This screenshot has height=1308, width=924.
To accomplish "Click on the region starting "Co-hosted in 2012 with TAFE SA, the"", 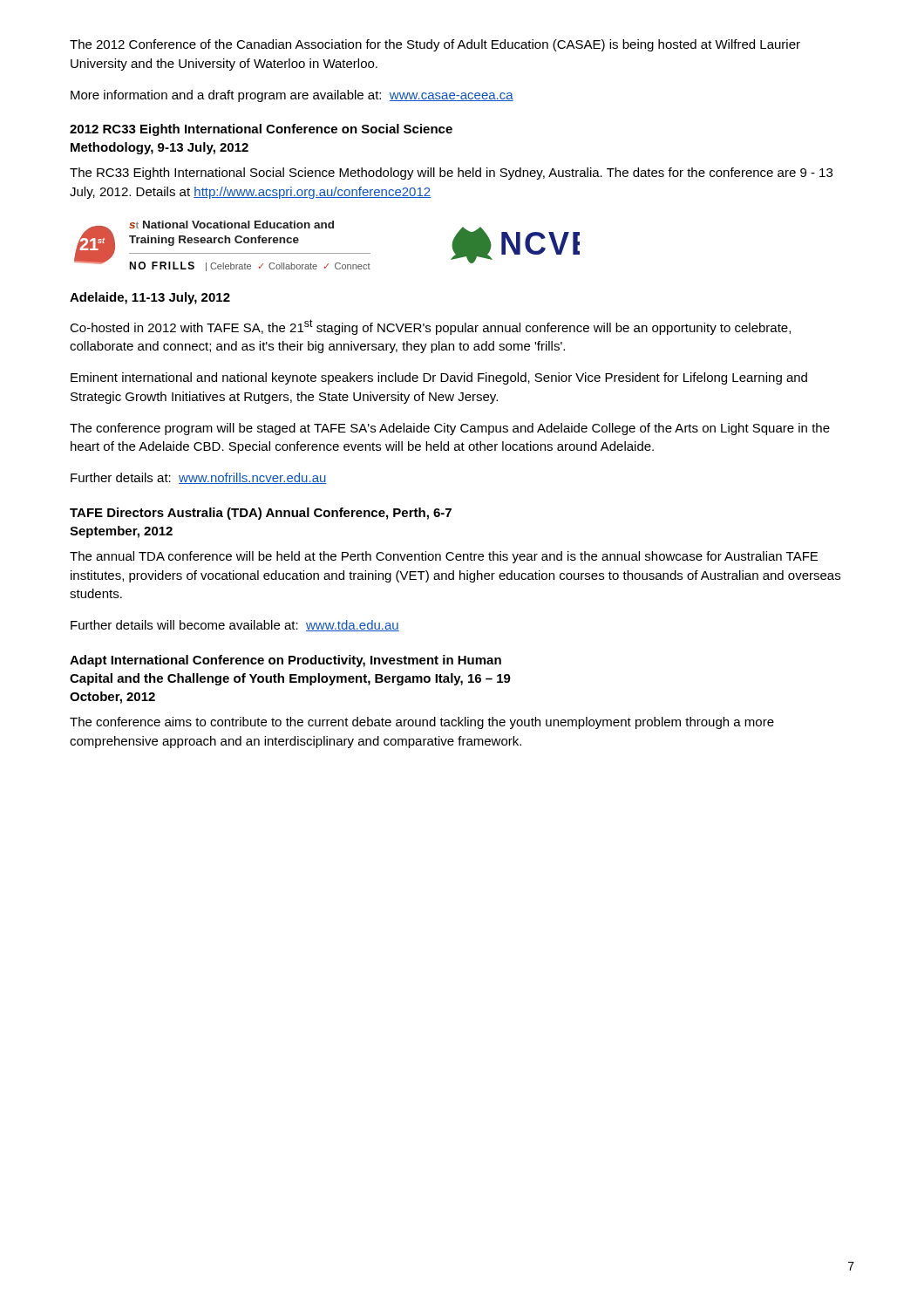I will (x=462, y=336).
